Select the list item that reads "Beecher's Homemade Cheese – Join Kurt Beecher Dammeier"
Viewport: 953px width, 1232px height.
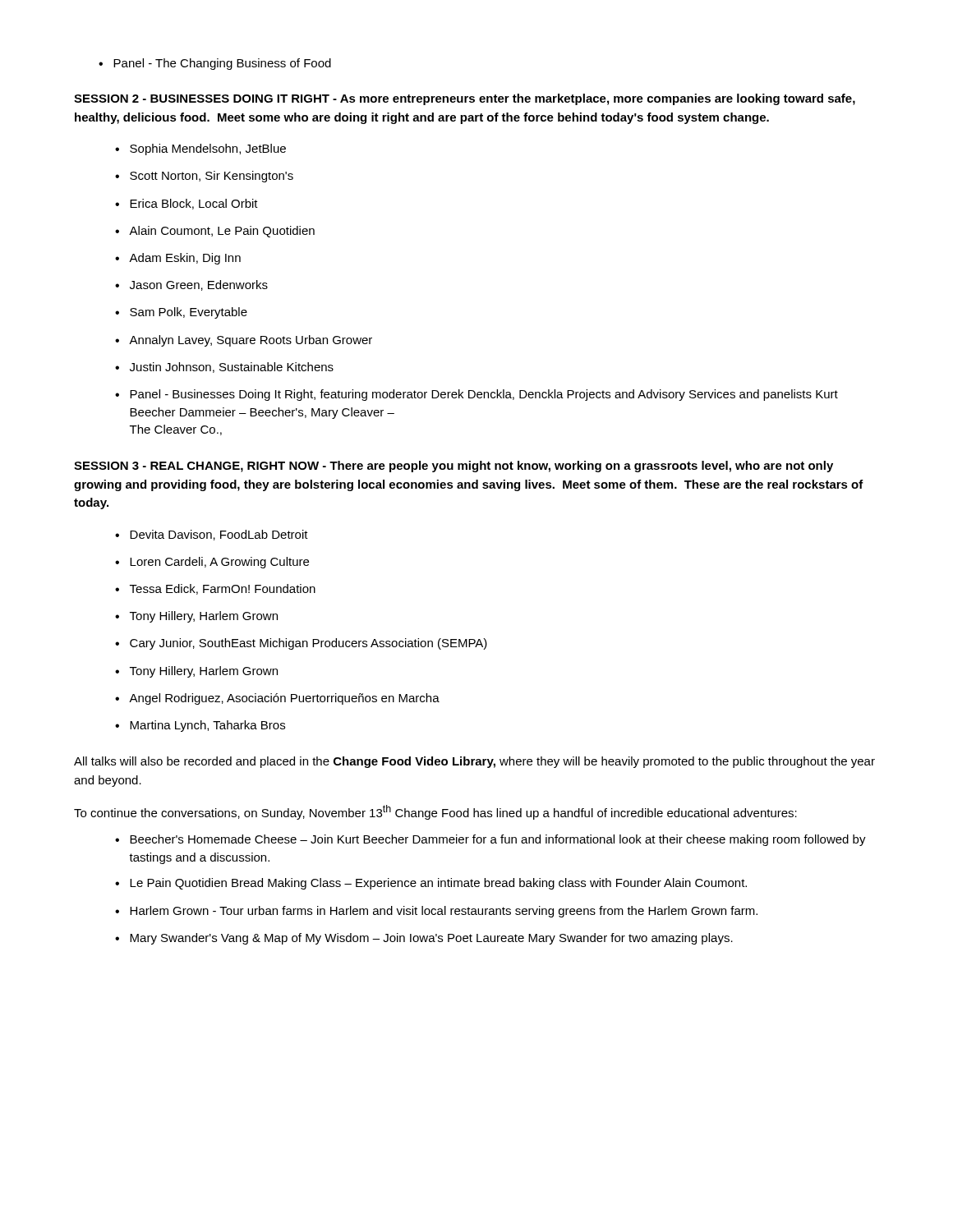476,848
